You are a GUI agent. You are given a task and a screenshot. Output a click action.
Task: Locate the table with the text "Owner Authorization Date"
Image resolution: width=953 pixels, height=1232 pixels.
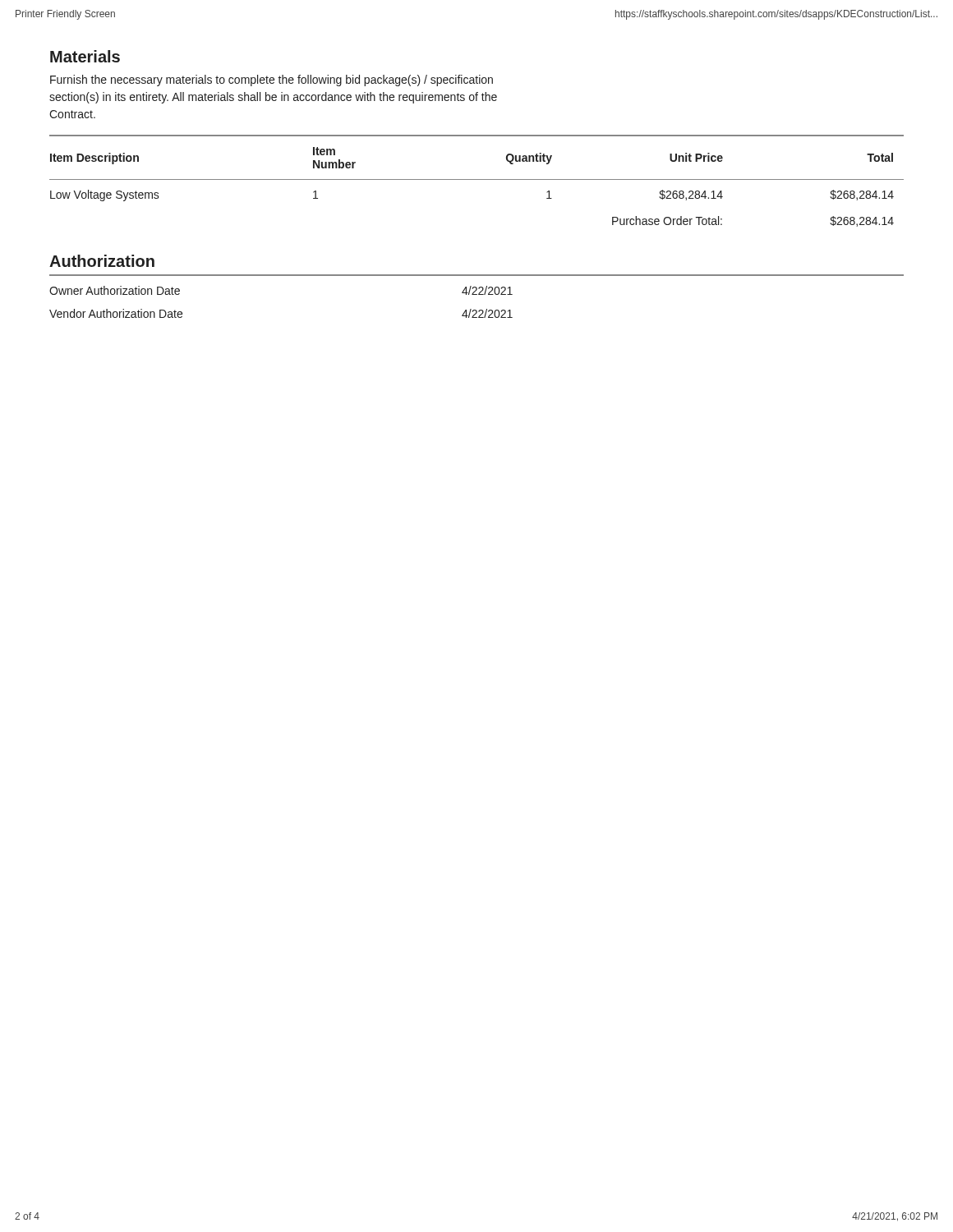pos(476,299)
